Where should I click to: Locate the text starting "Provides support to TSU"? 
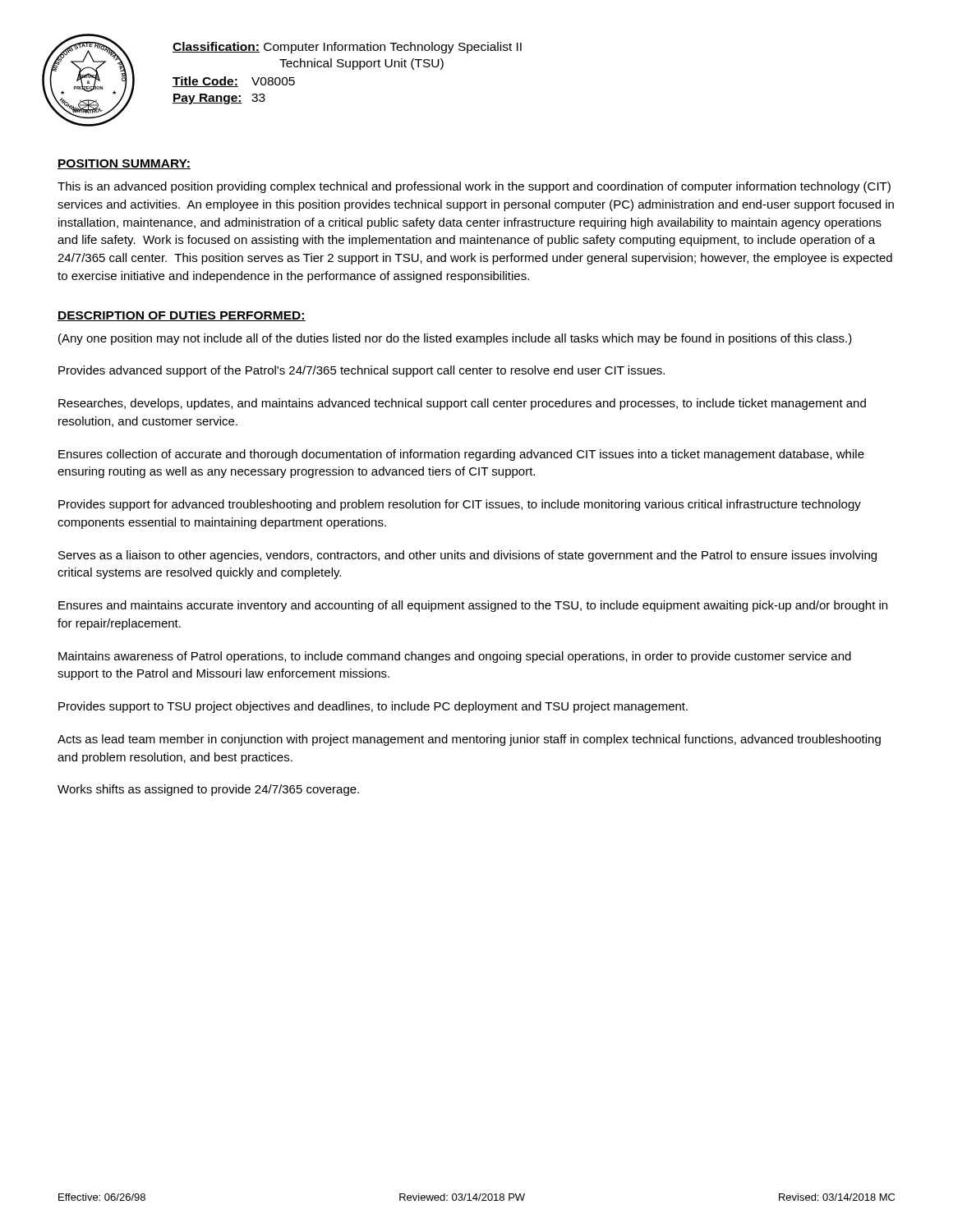373,706
